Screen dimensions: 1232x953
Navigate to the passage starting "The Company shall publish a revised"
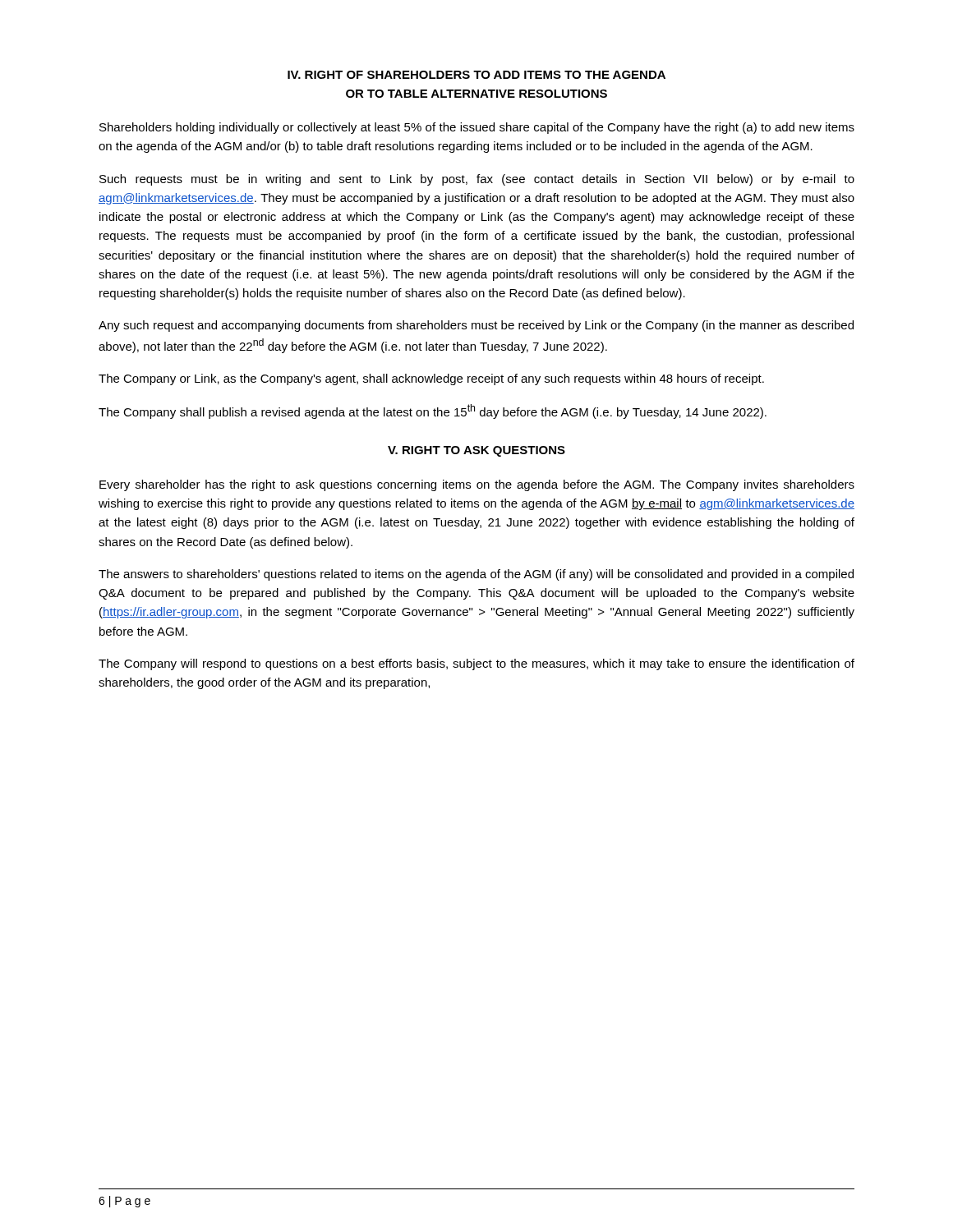[433, 411]
